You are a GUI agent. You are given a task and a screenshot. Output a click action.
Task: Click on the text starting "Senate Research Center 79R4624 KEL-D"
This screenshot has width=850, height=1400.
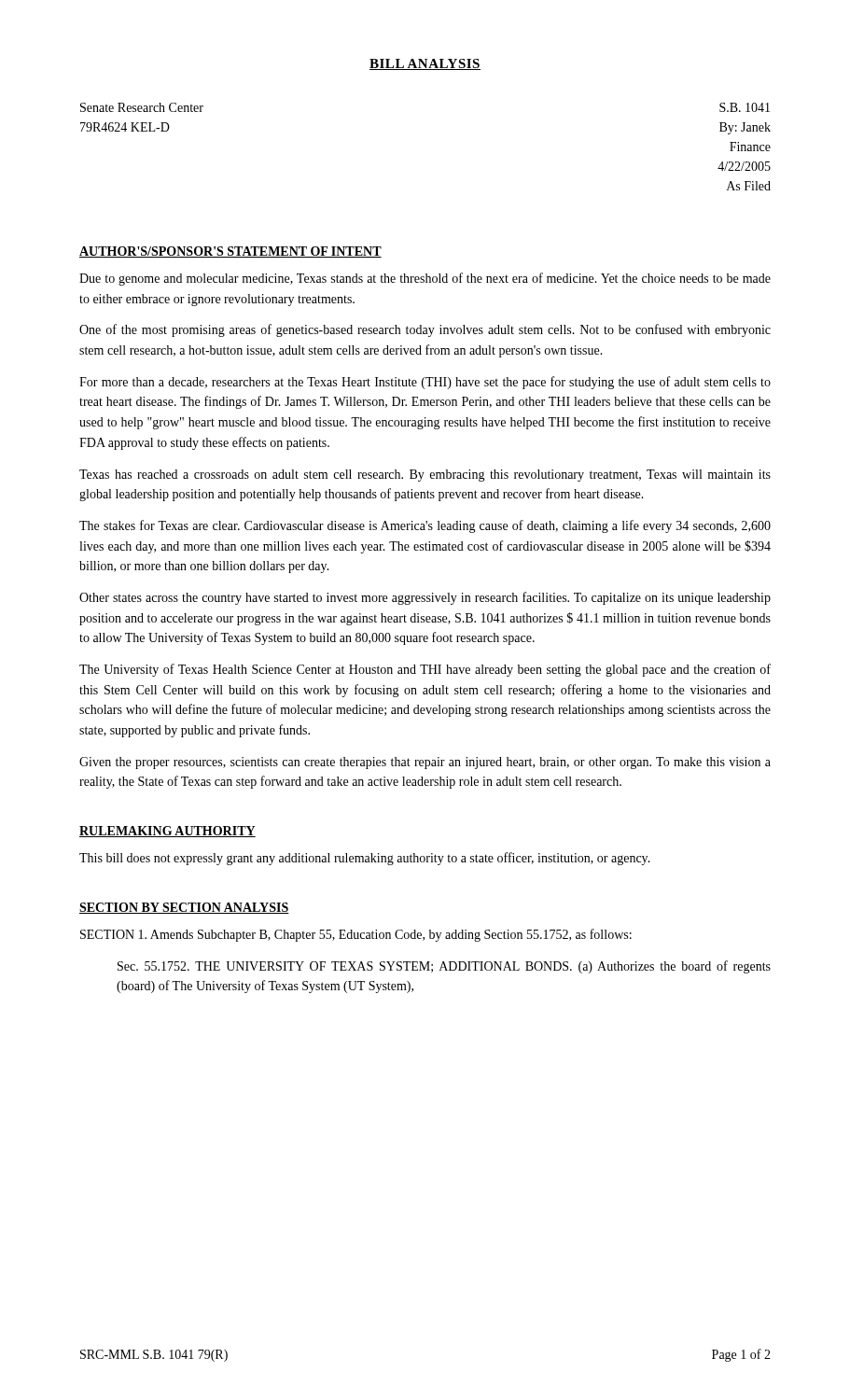point(141,118)
